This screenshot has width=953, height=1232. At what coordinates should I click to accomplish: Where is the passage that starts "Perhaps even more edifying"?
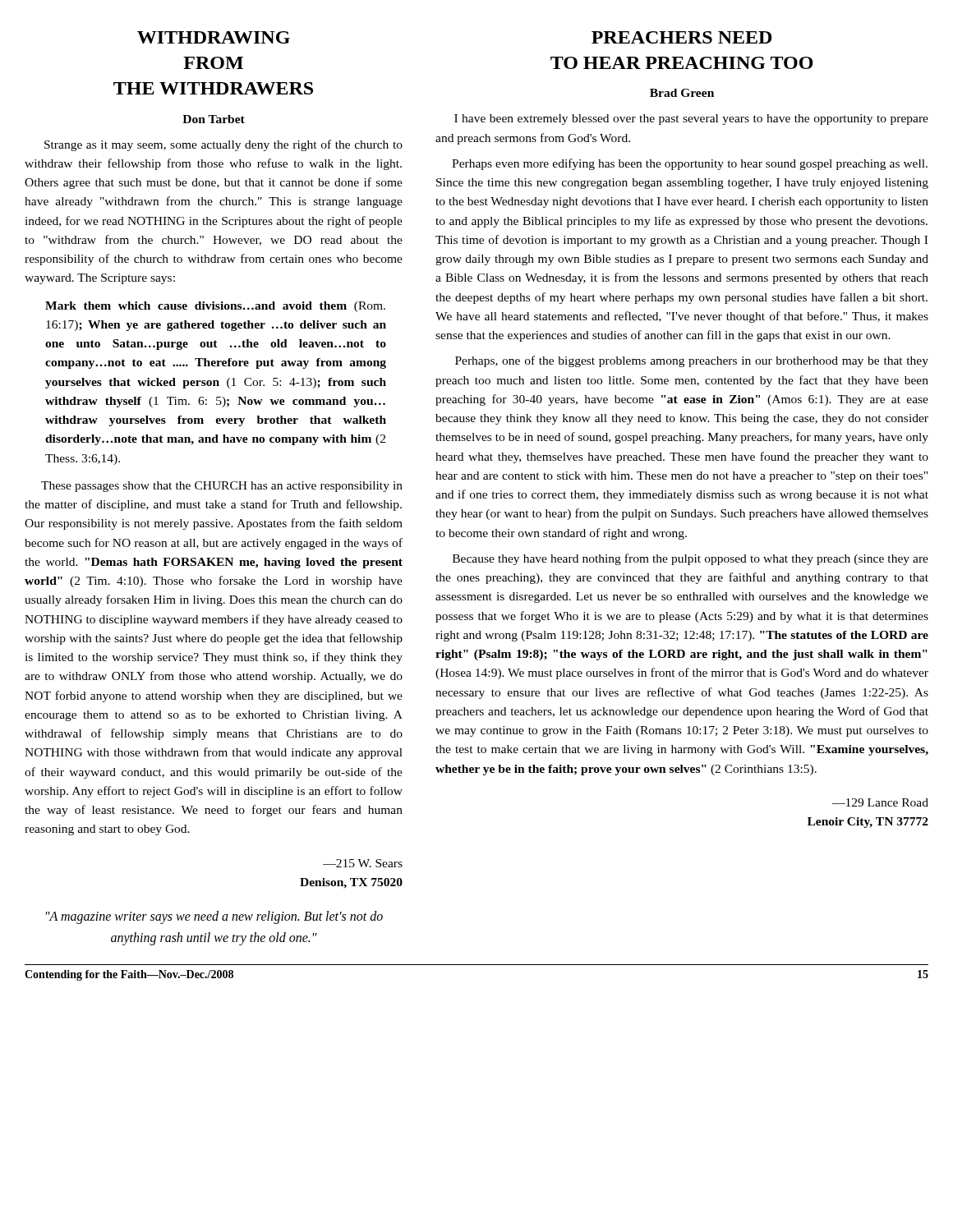(682, 249)
